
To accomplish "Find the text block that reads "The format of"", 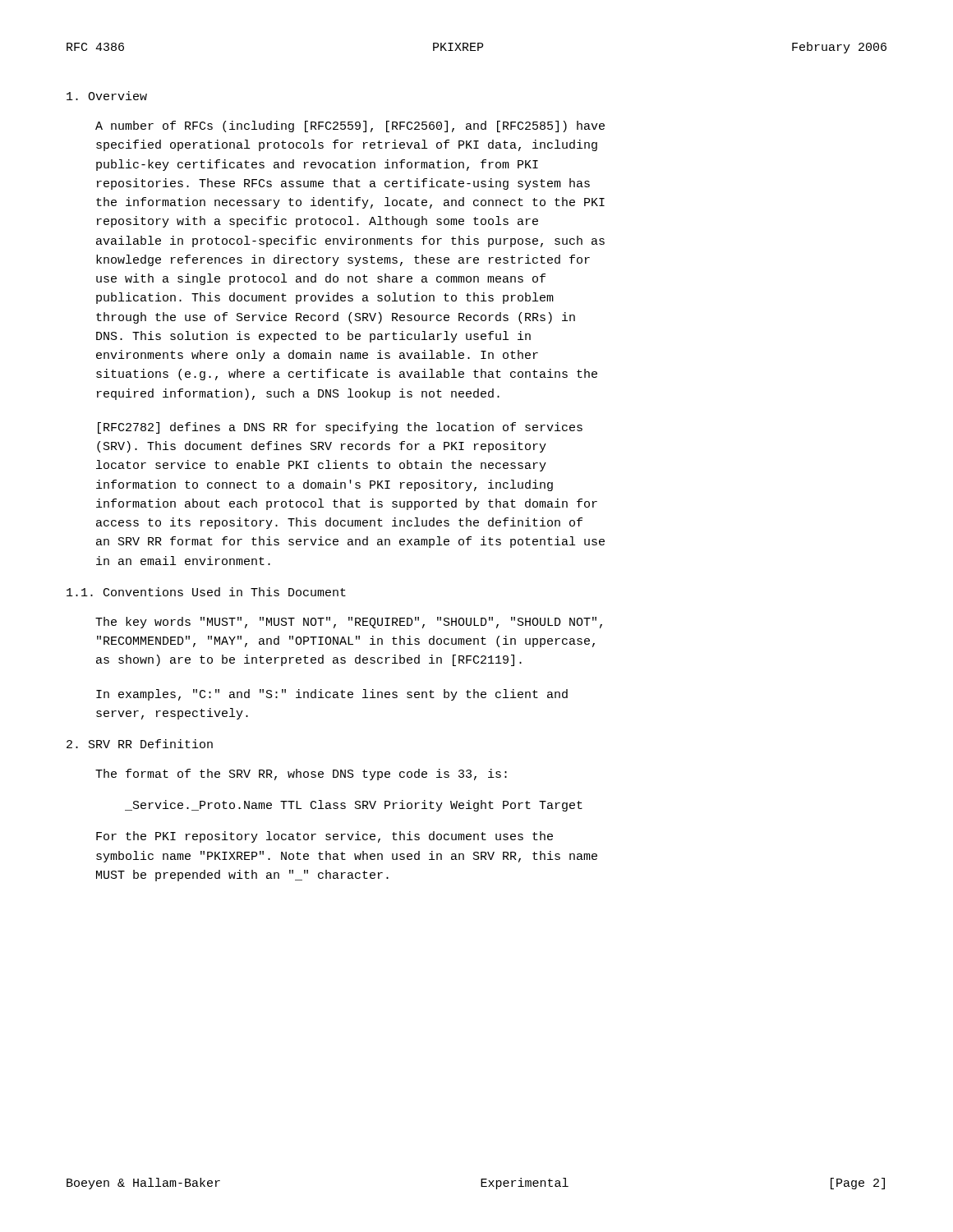I will point(476,775).
